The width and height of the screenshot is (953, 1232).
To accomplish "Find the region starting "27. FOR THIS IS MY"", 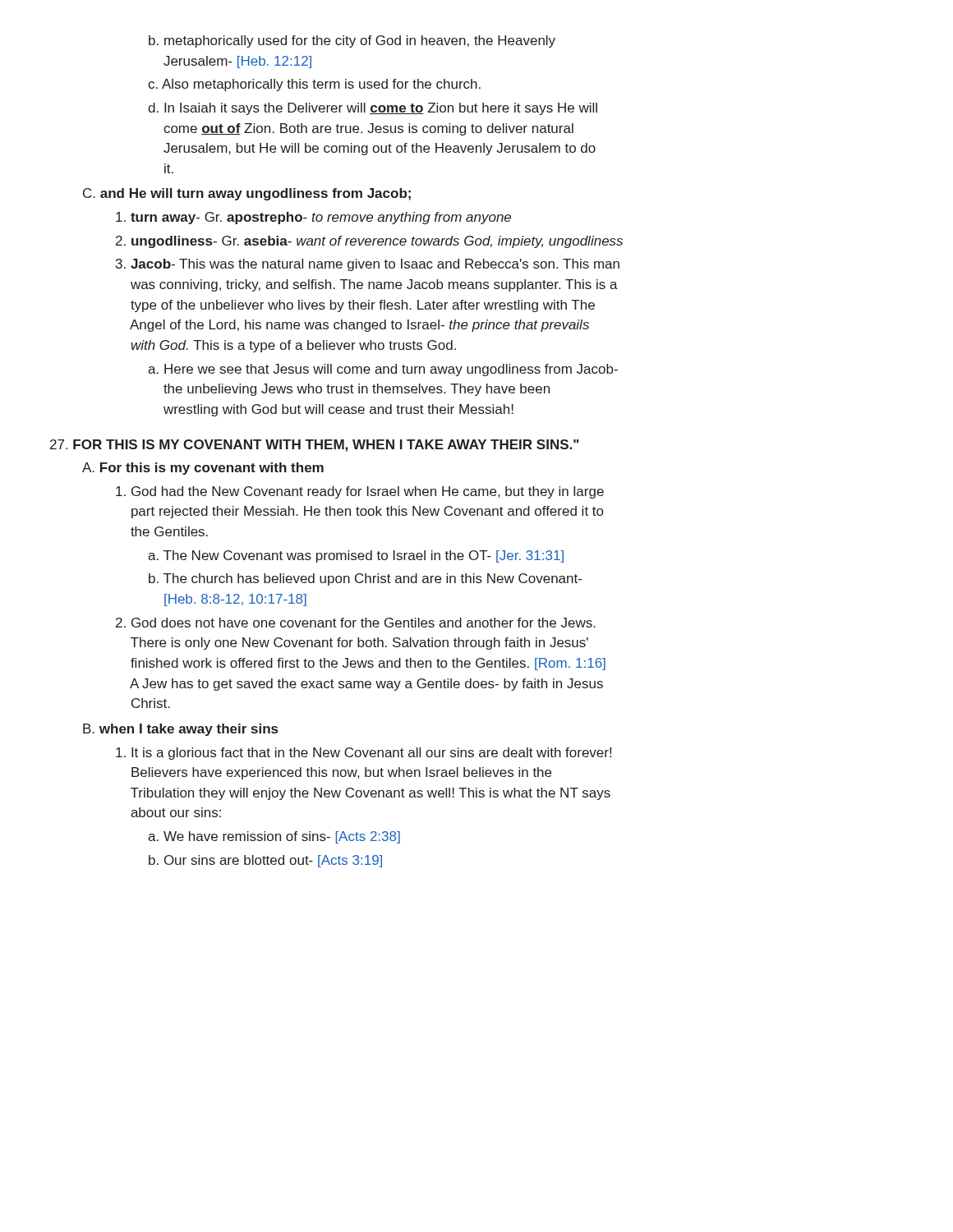I will pos(314,444).
